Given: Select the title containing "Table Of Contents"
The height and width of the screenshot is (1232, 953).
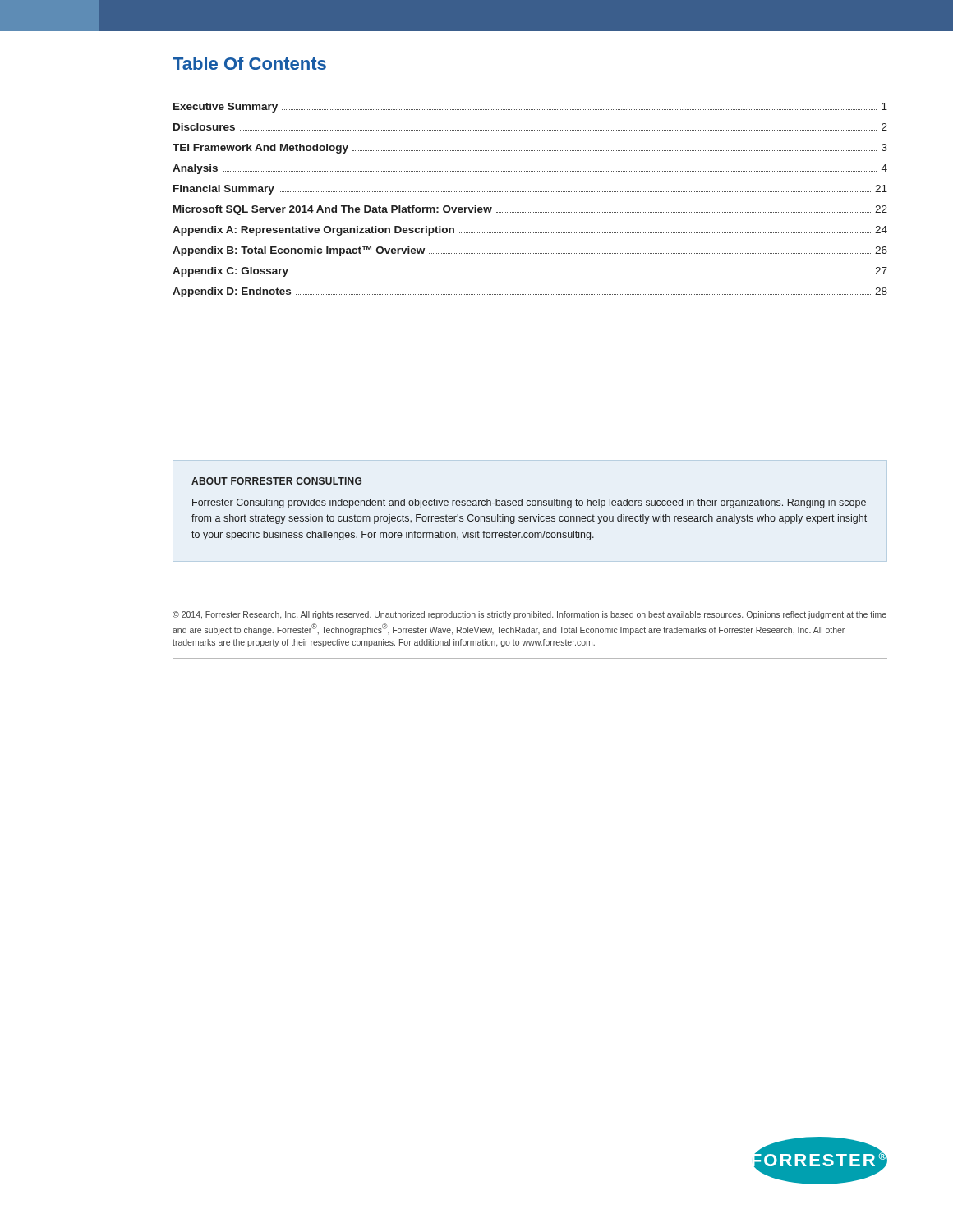Looking at the screenshot, I should (250, 64).
